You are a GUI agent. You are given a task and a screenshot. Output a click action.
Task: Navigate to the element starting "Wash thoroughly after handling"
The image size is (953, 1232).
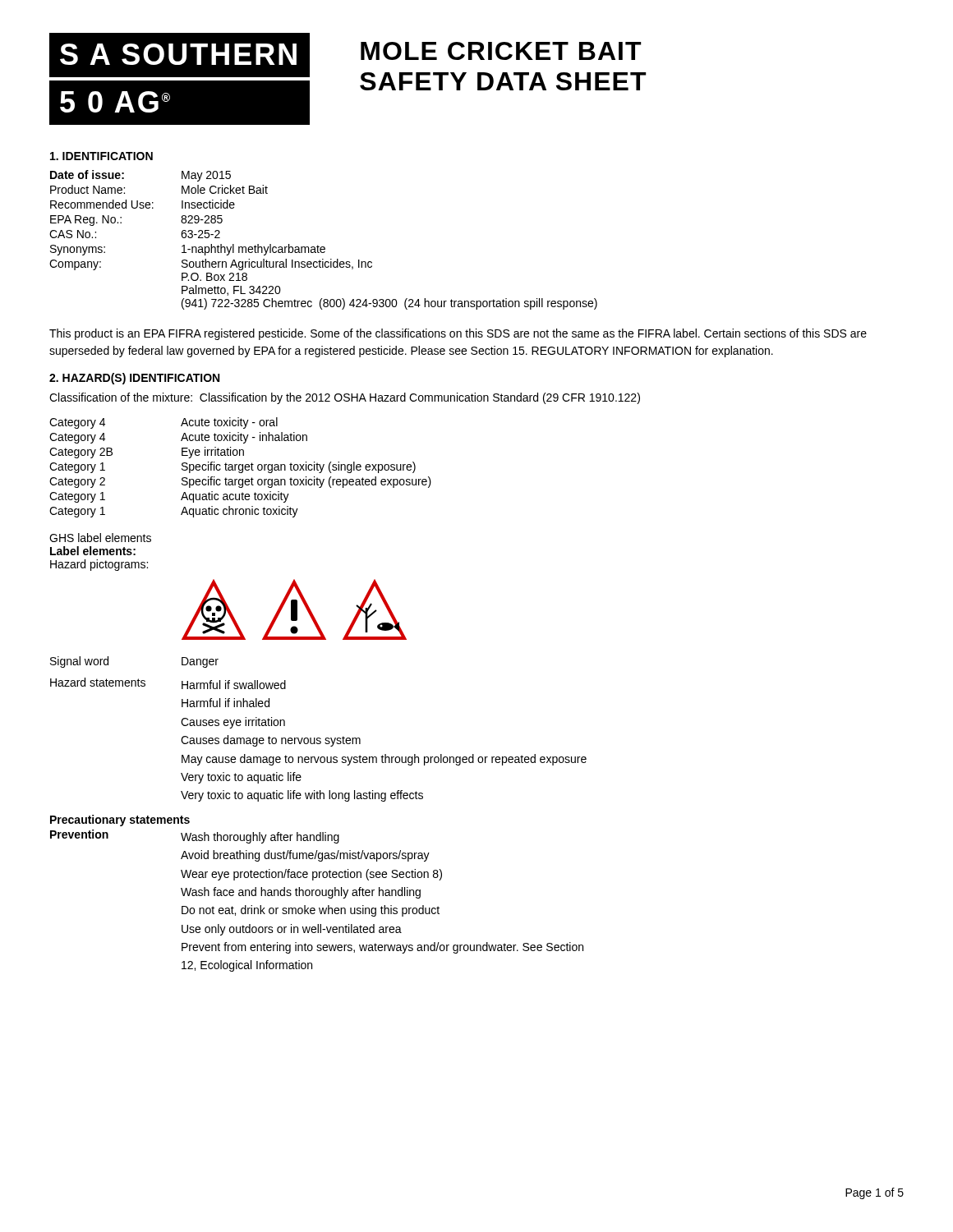tap(382, 901)
